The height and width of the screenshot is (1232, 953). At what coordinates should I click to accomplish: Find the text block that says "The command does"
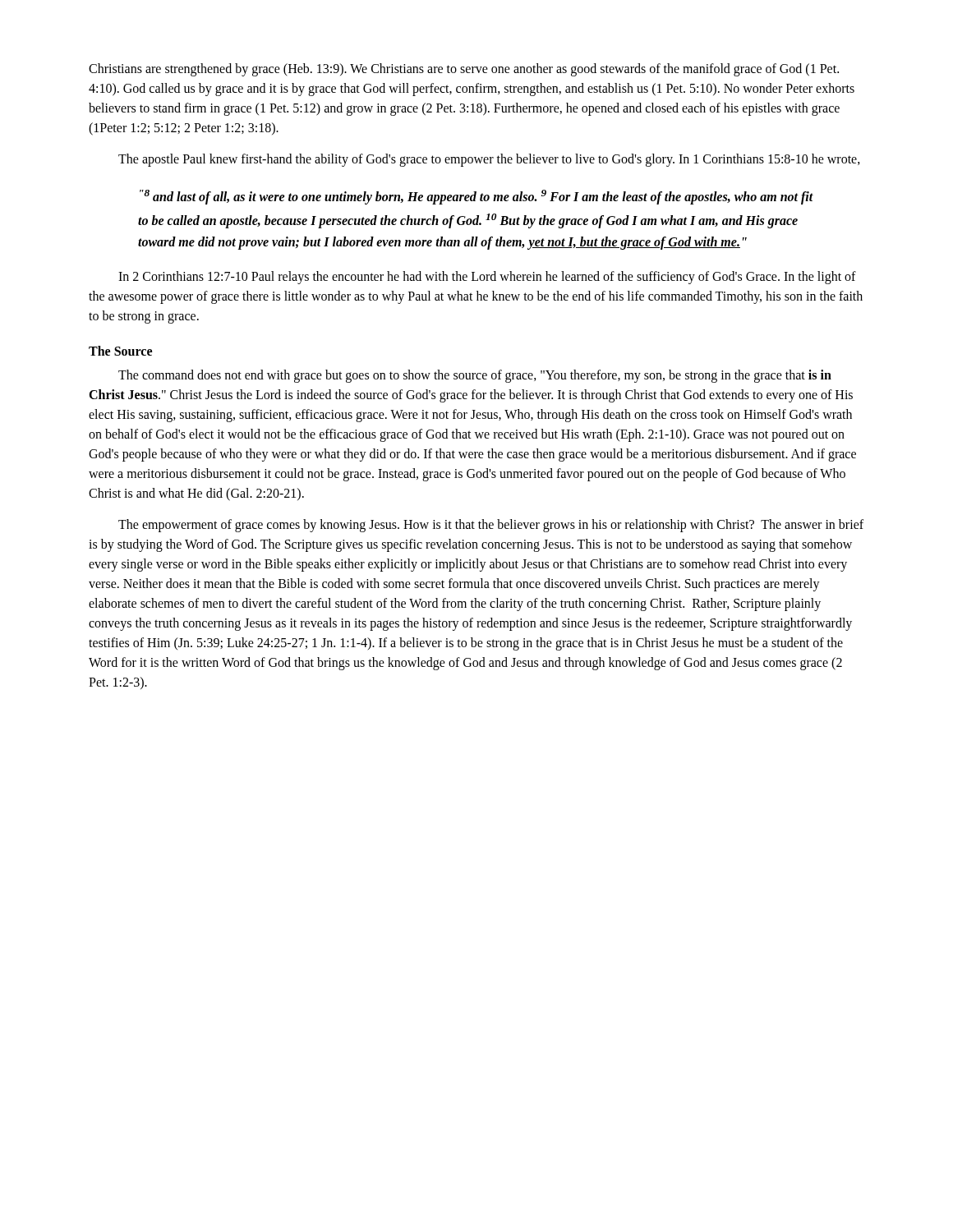click(x=473, y=434)
